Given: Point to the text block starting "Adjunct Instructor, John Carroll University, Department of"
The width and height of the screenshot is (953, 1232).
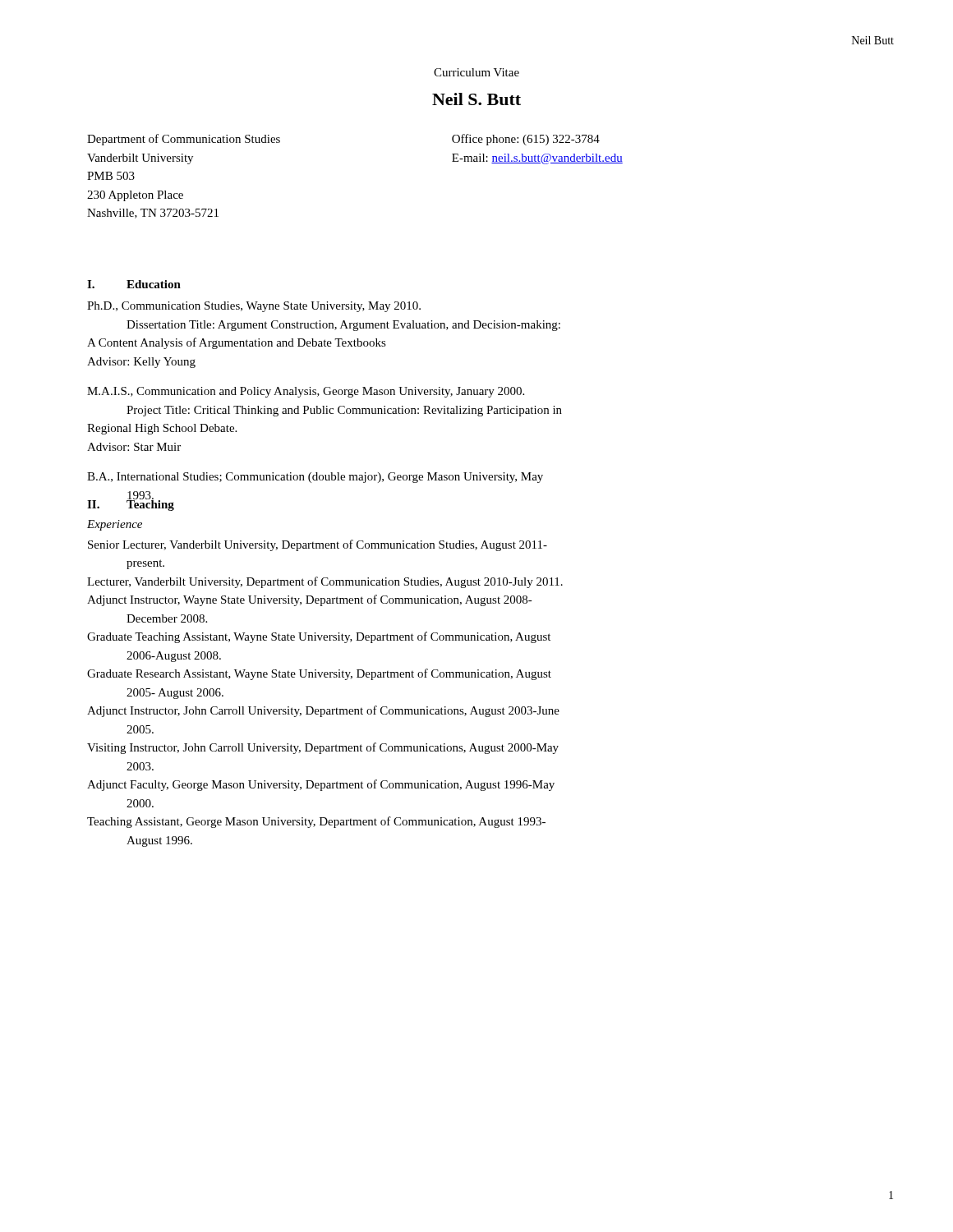Looking at the screenshot, I should (x=323, y=720).
